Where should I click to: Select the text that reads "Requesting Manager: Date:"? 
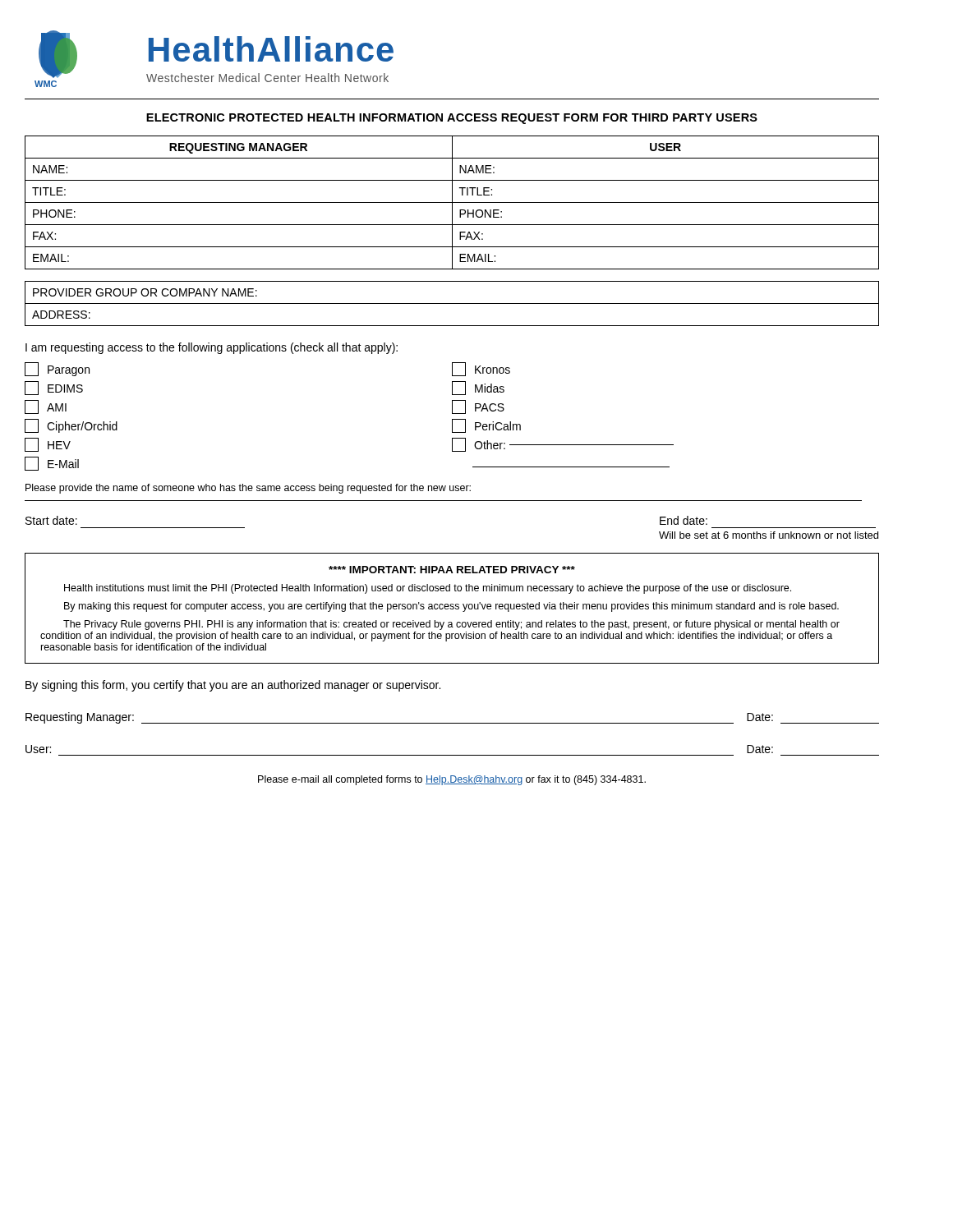coord(452,717)
